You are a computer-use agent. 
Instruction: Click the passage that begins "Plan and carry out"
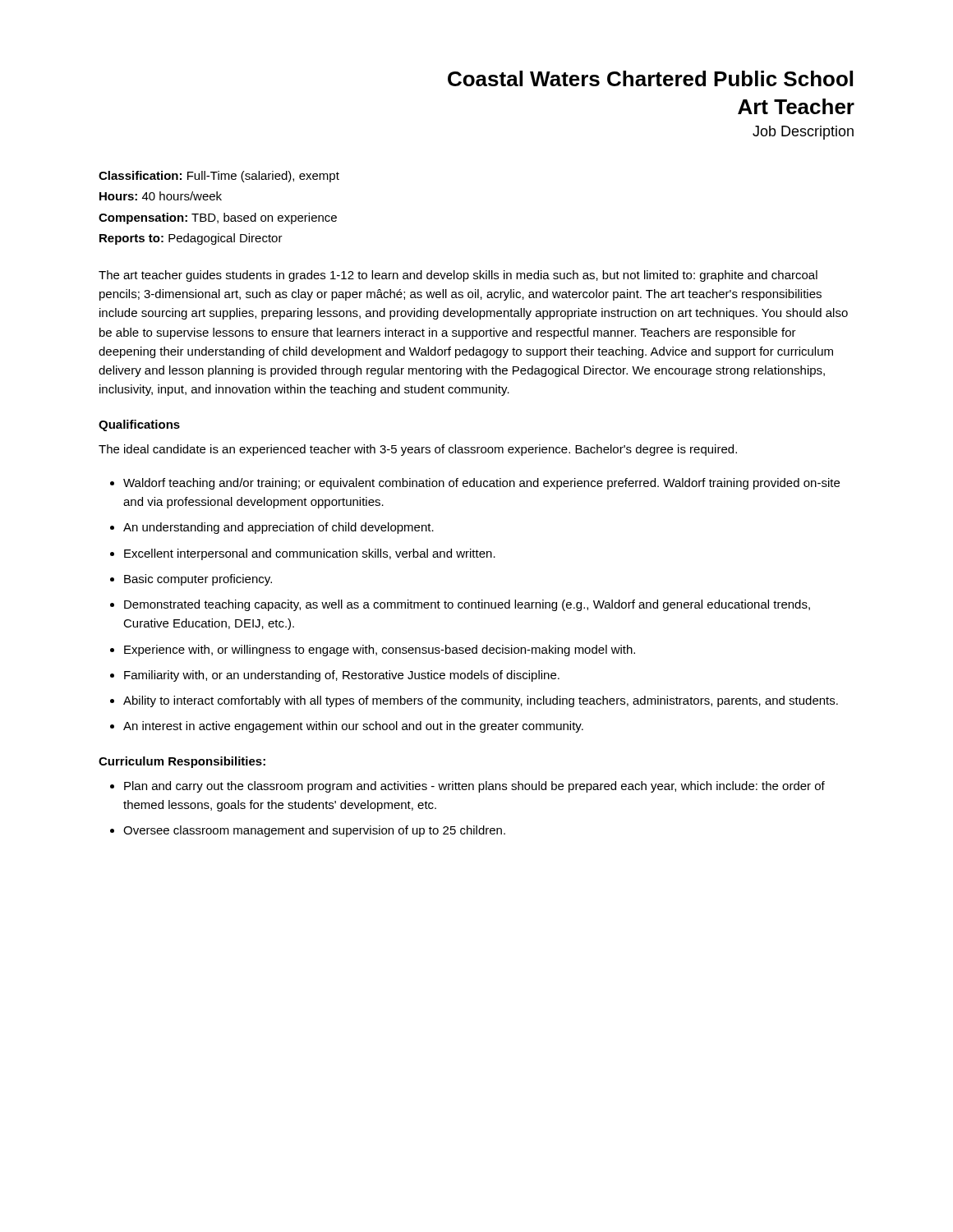tap(474, 795)
